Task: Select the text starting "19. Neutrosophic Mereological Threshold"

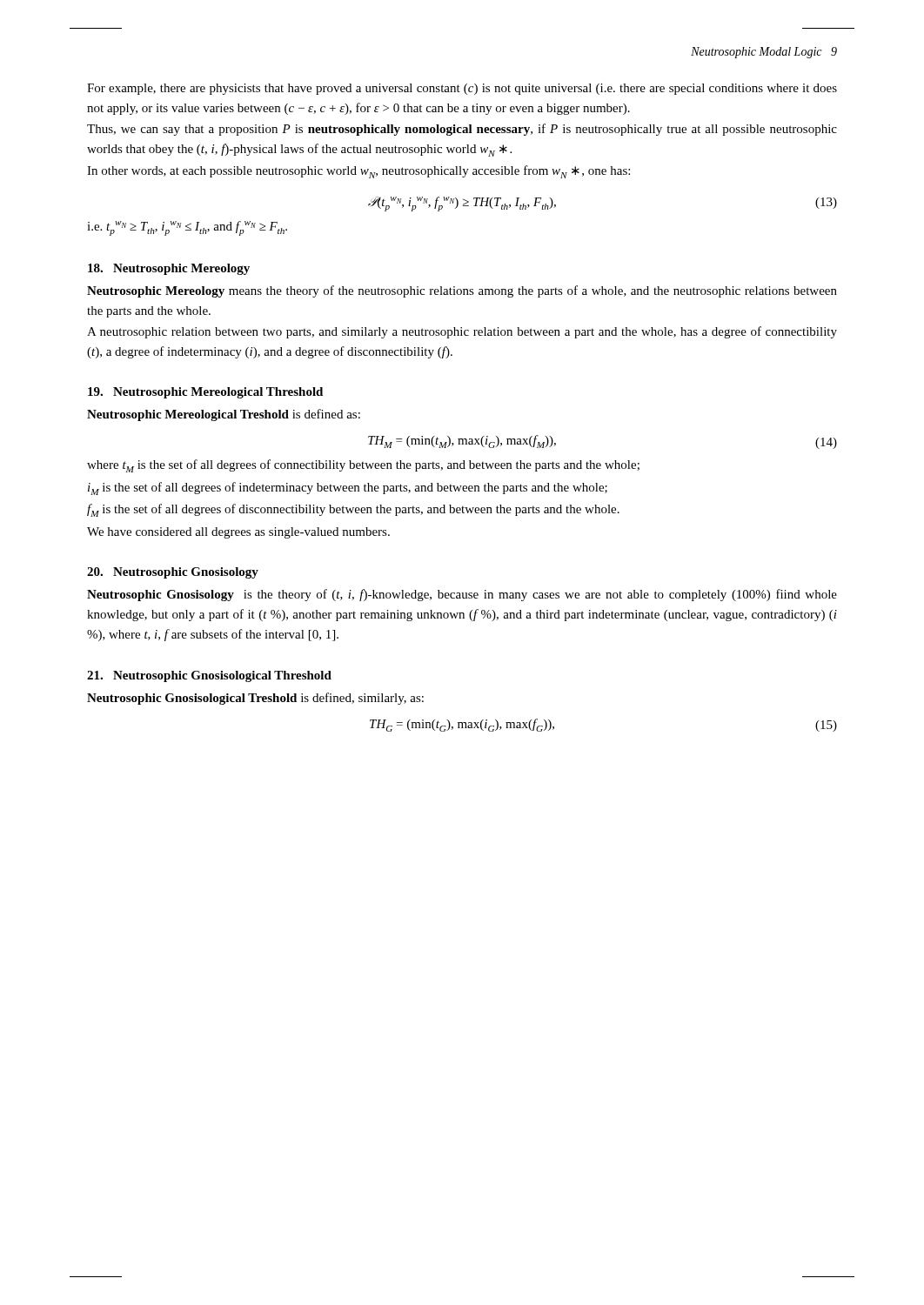Action: 205,392
